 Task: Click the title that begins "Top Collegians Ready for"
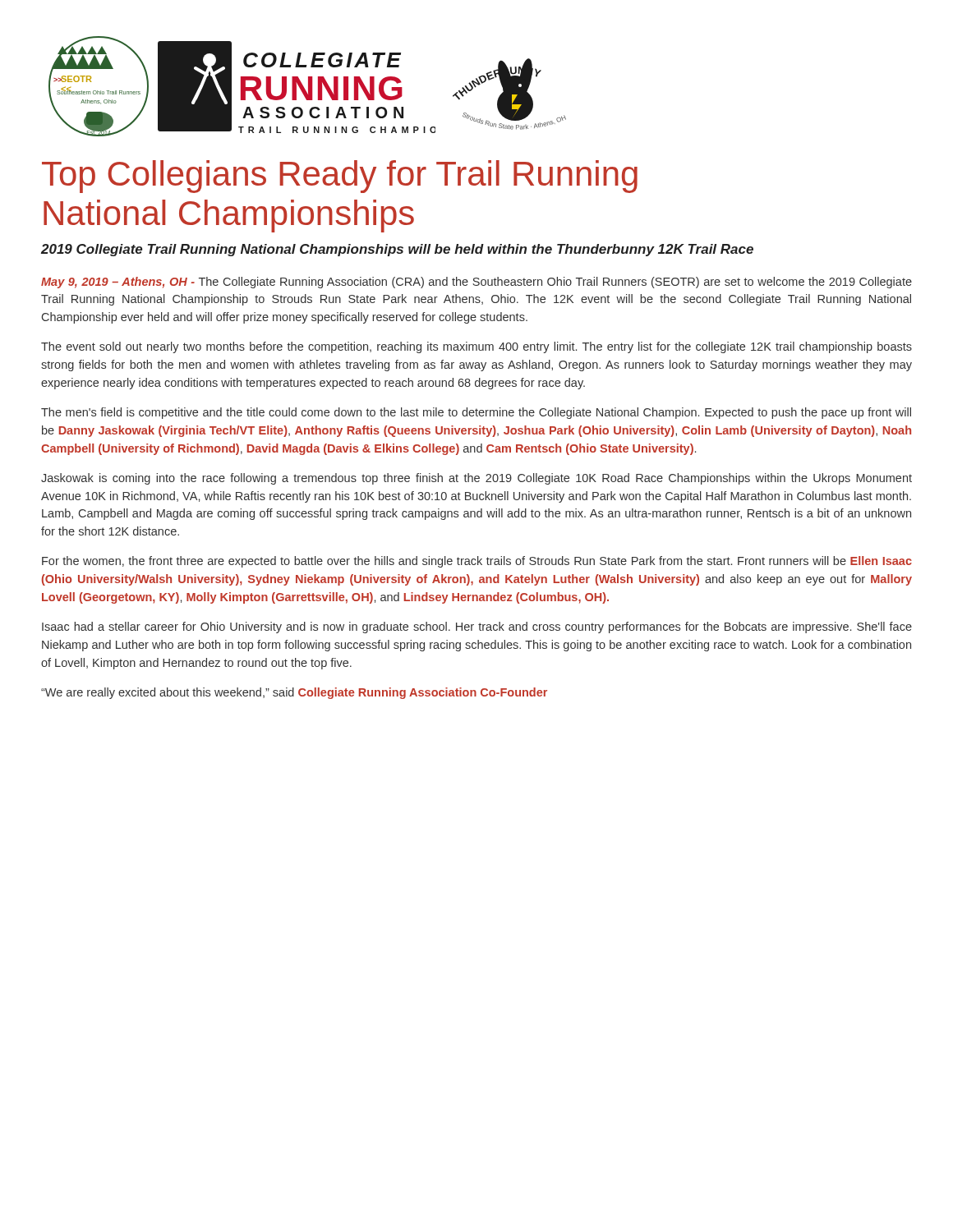coord(476,194)
